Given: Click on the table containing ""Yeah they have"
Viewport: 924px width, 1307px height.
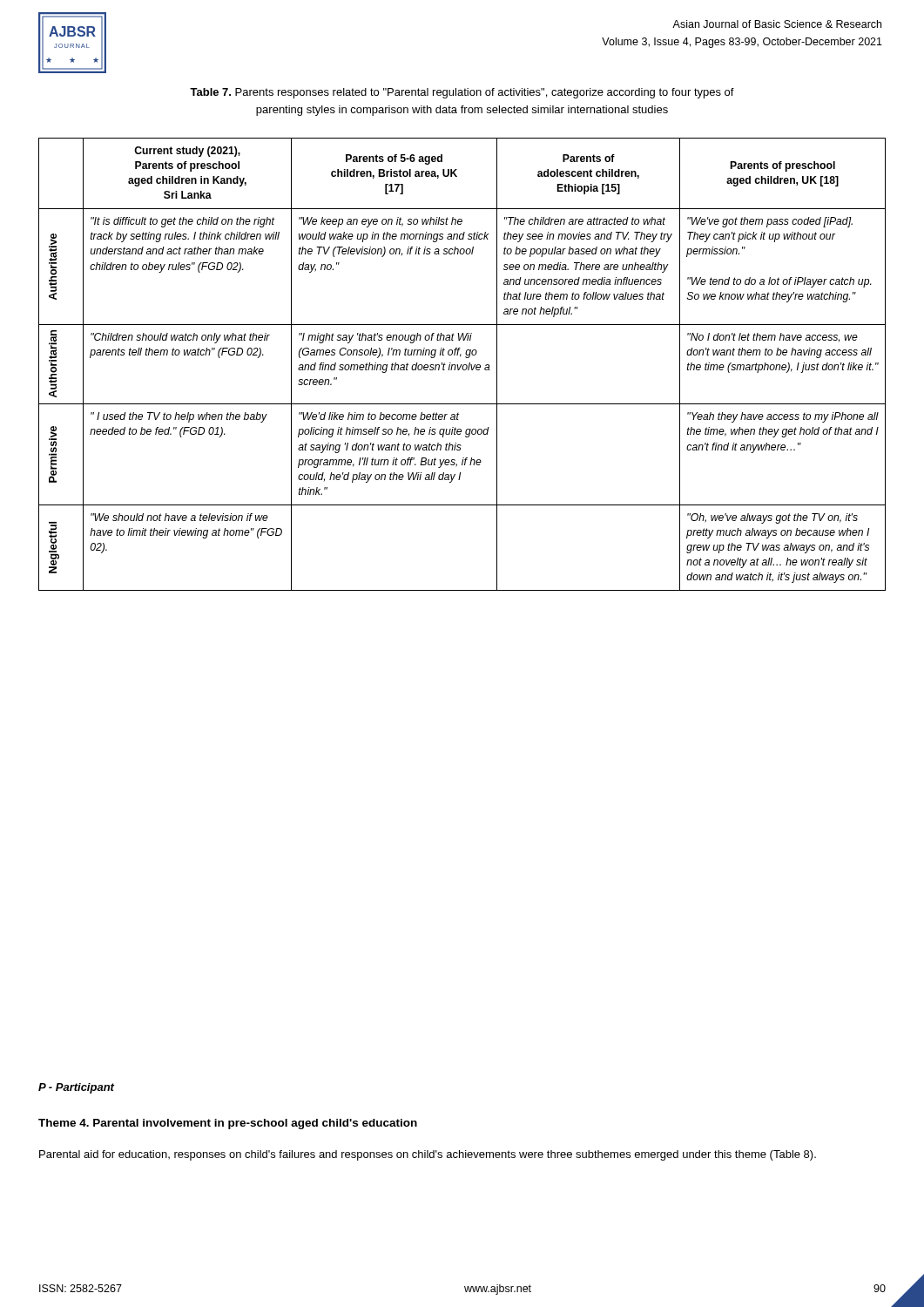Looking at the screenshot, I should click(462, 364).
